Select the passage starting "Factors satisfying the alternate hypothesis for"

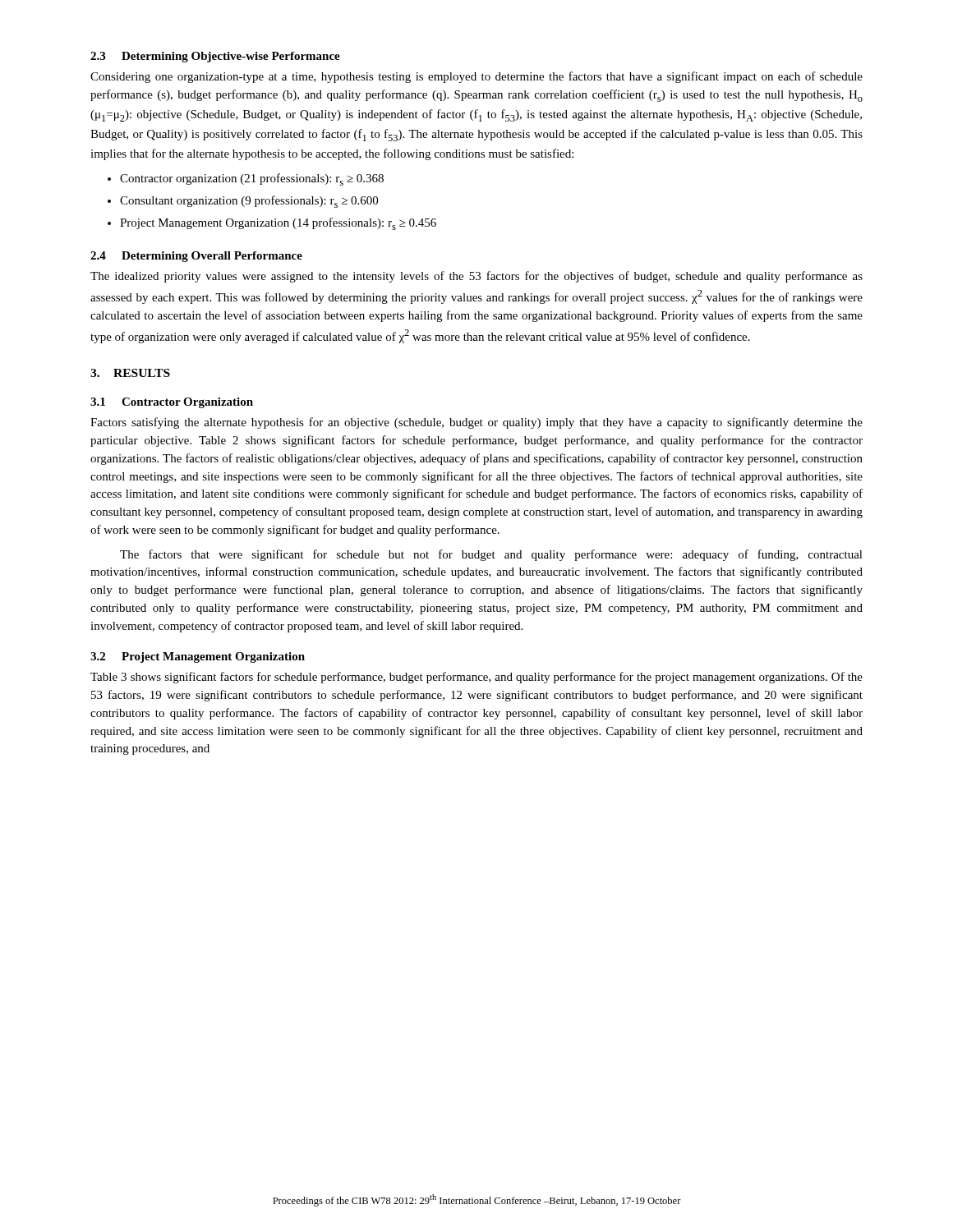pos(476,477)
